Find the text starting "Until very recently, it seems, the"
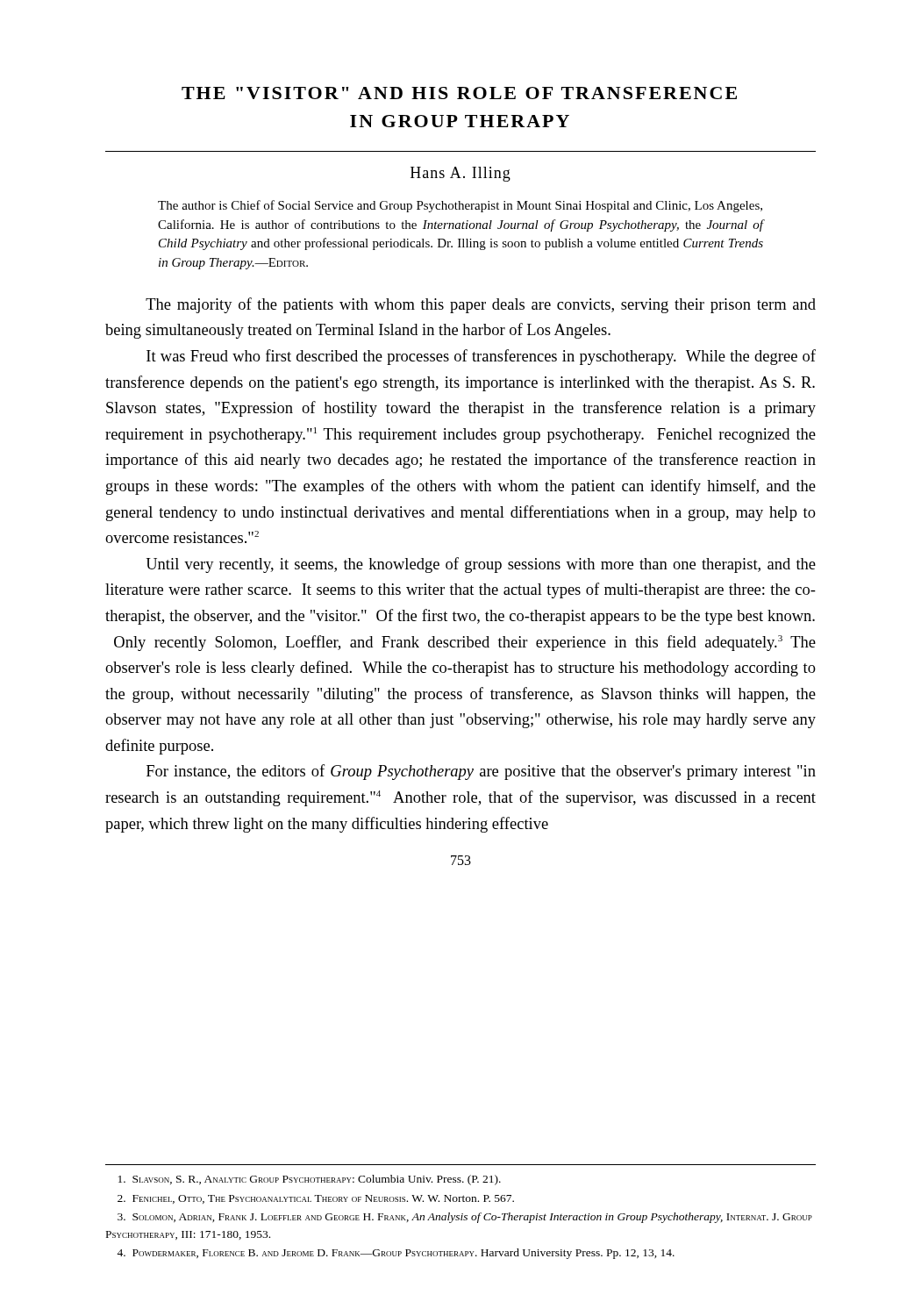921x1316 pixels. pyautogui.click(x=460, y=655)
